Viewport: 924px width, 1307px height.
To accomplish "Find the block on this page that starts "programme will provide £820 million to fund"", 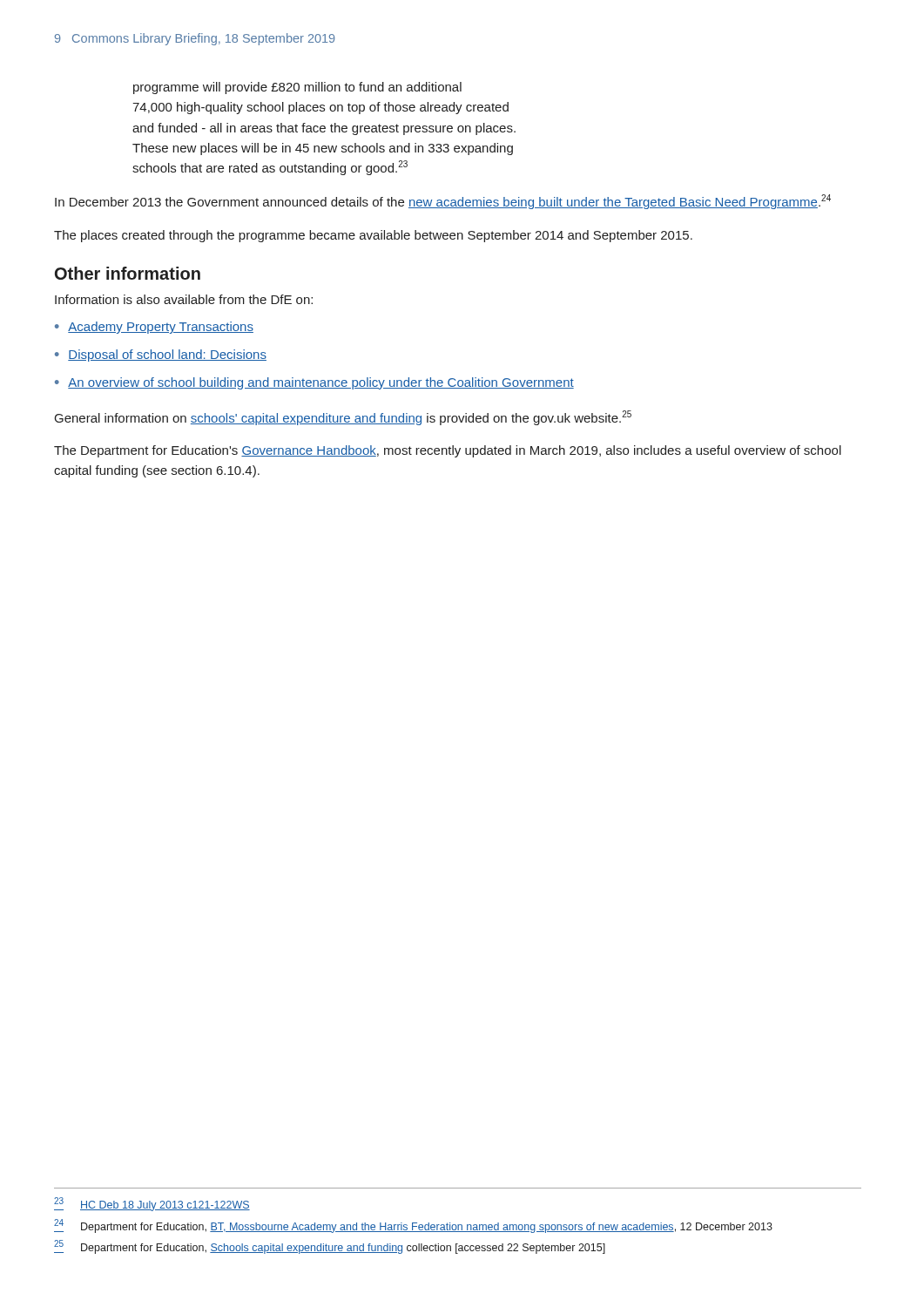I will point(324,127).
